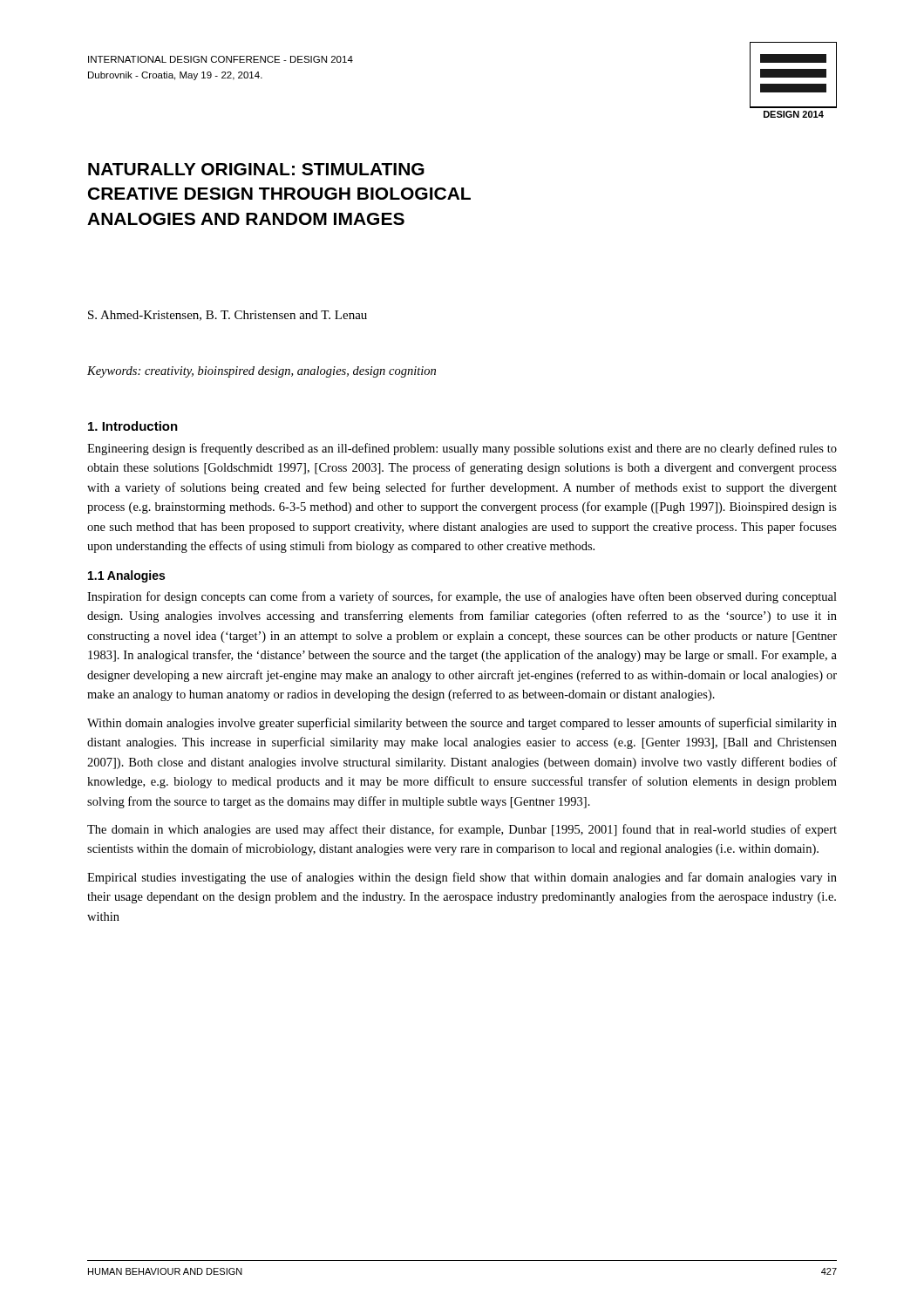
Task: Locate the block of text that opens with "S. Ahmed-Kristensen, B. T. Christensen and T."
Action: coord(228,316)
